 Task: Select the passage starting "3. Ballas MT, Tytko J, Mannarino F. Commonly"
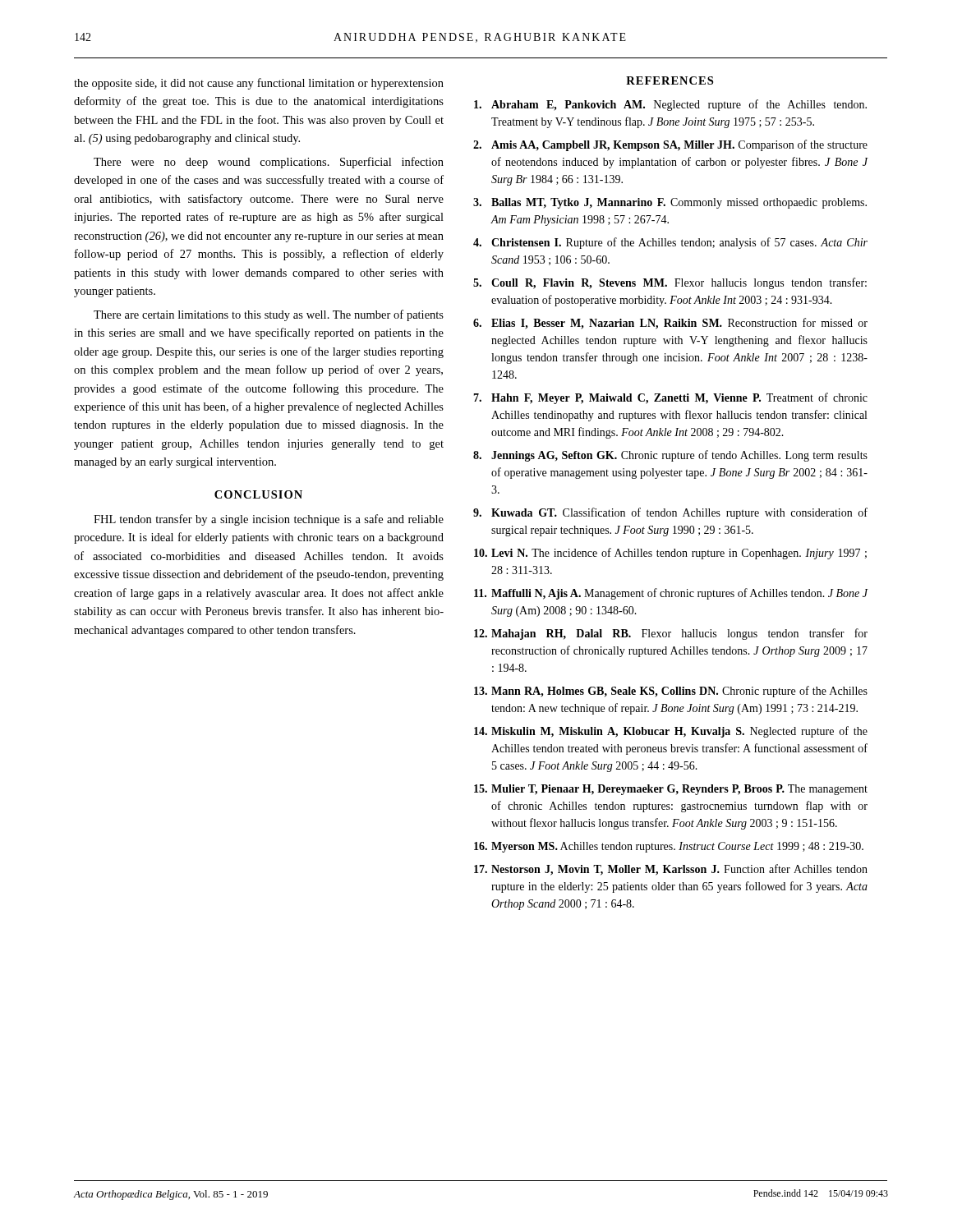(670, 211)
